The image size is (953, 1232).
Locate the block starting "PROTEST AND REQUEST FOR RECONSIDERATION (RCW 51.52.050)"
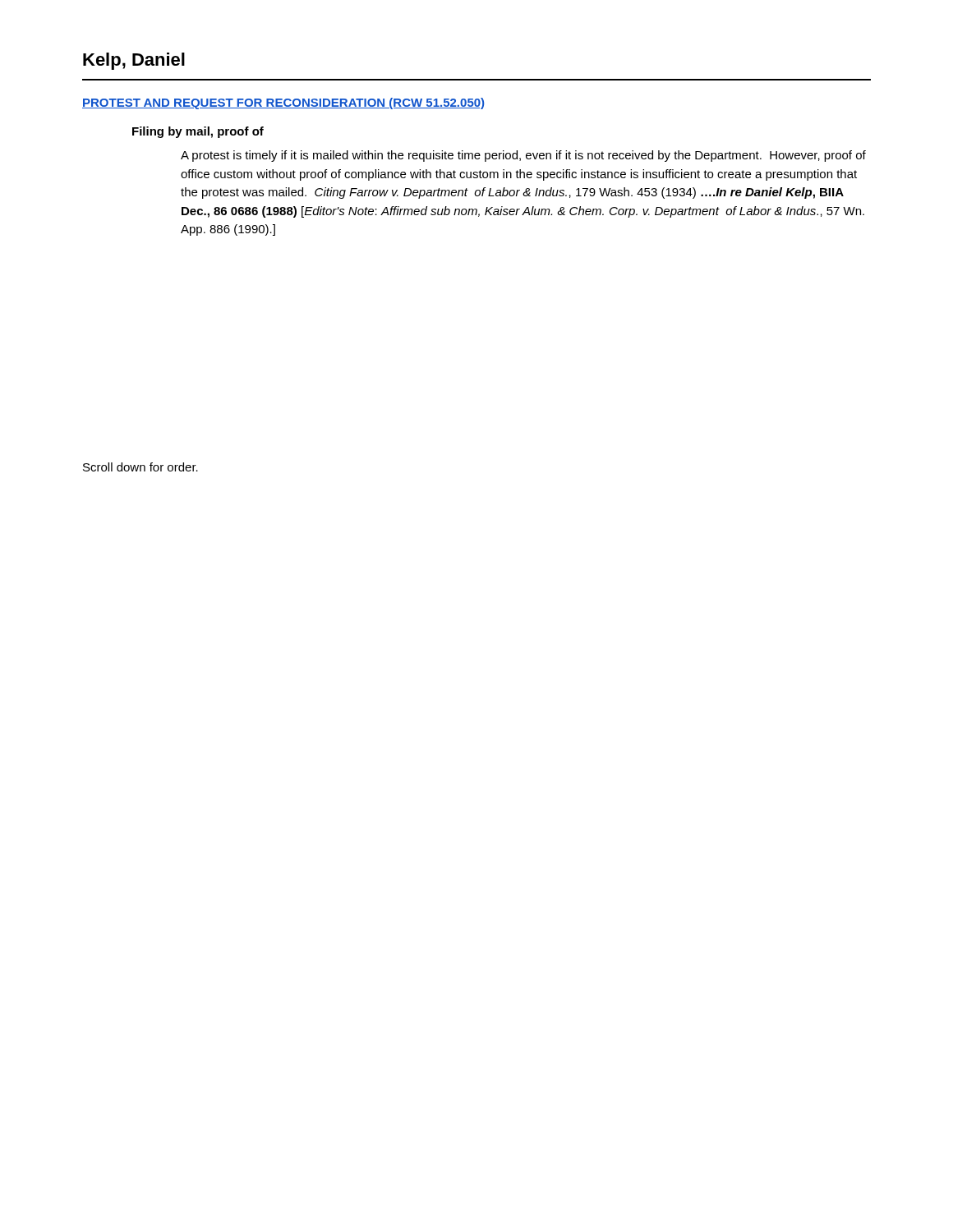tap(476, 102)
